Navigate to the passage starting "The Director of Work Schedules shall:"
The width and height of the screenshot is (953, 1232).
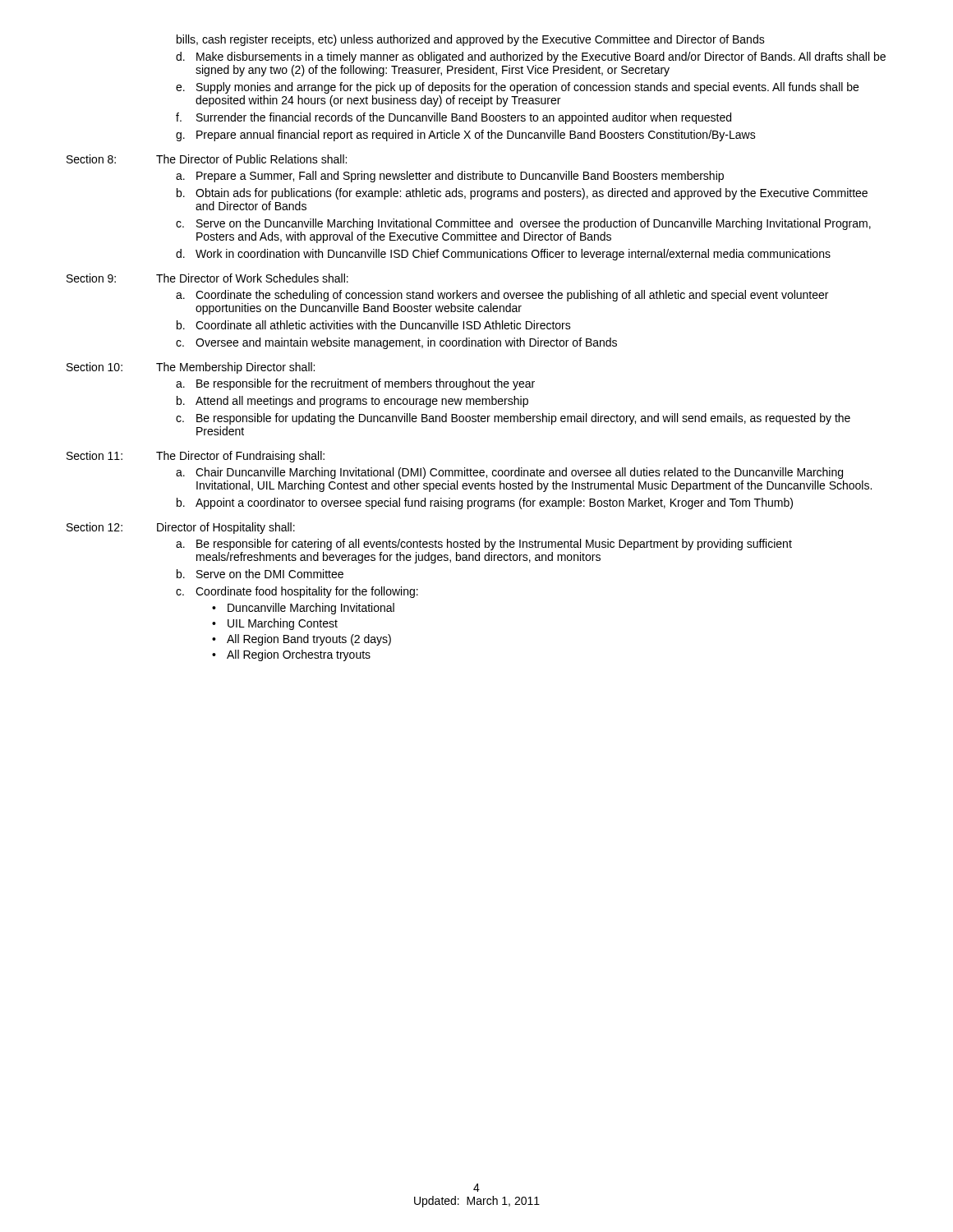coord(253,278)
